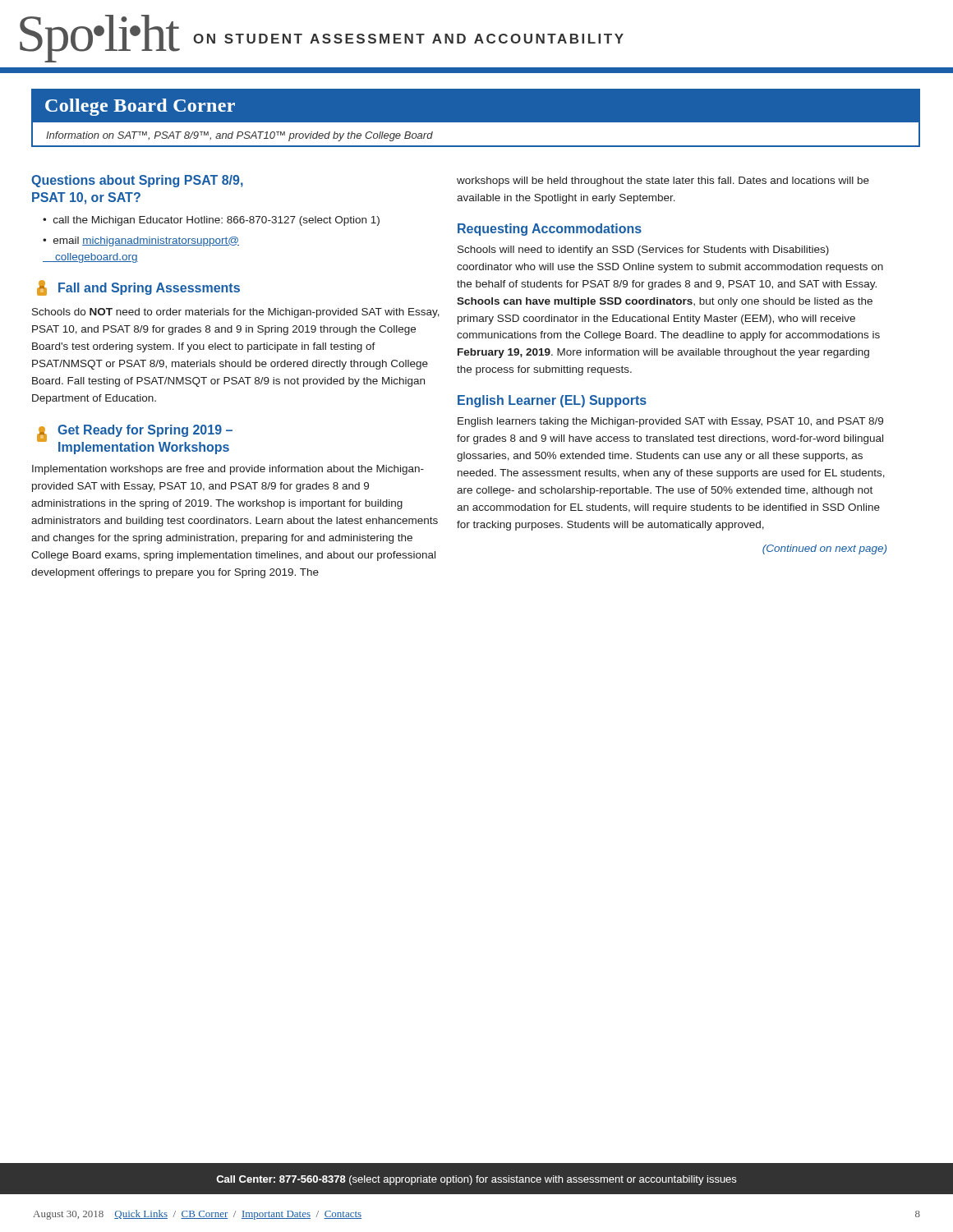This screenshot has width=953, height=1232.
Task: Select the region starting "• email michiganadministratorsupport@ collegeboard.org"
Action: (x=141, y=248)
